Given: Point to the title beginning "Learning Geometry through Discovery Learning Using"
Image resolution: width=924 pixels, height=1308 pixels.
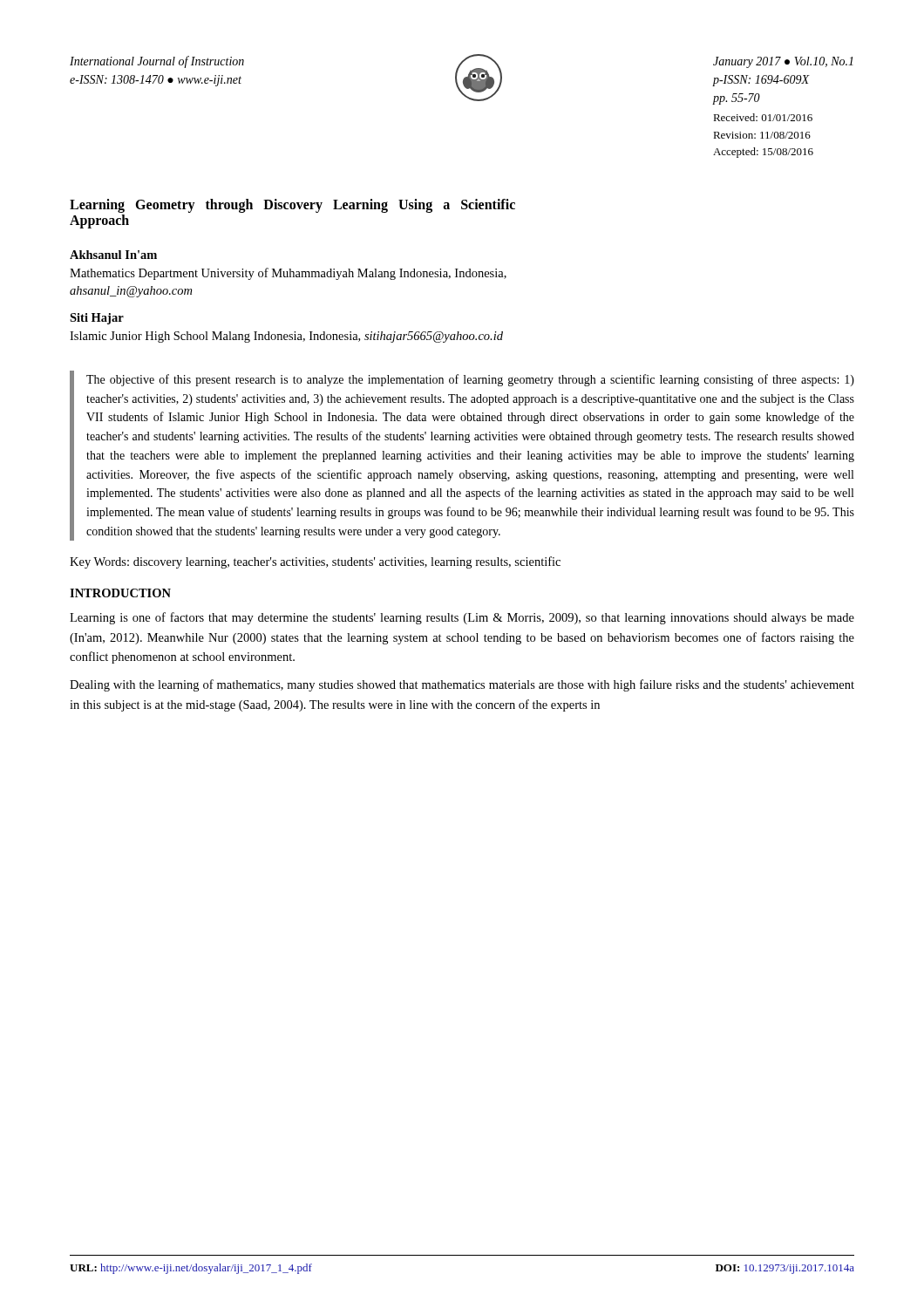Looking at the screenshot, I should coord(293,212).
